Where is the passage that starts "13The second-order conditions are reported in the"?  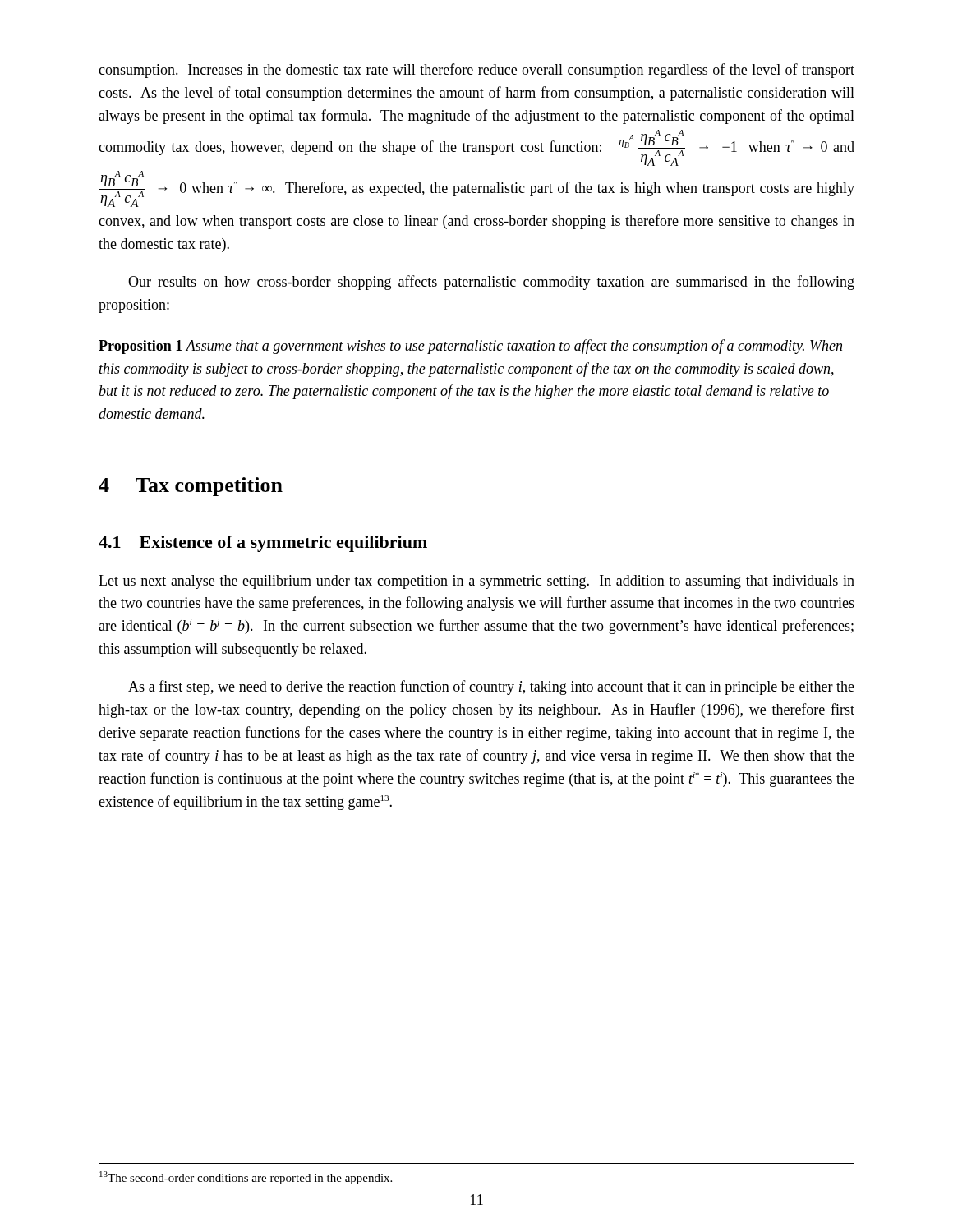[246, 1176]
